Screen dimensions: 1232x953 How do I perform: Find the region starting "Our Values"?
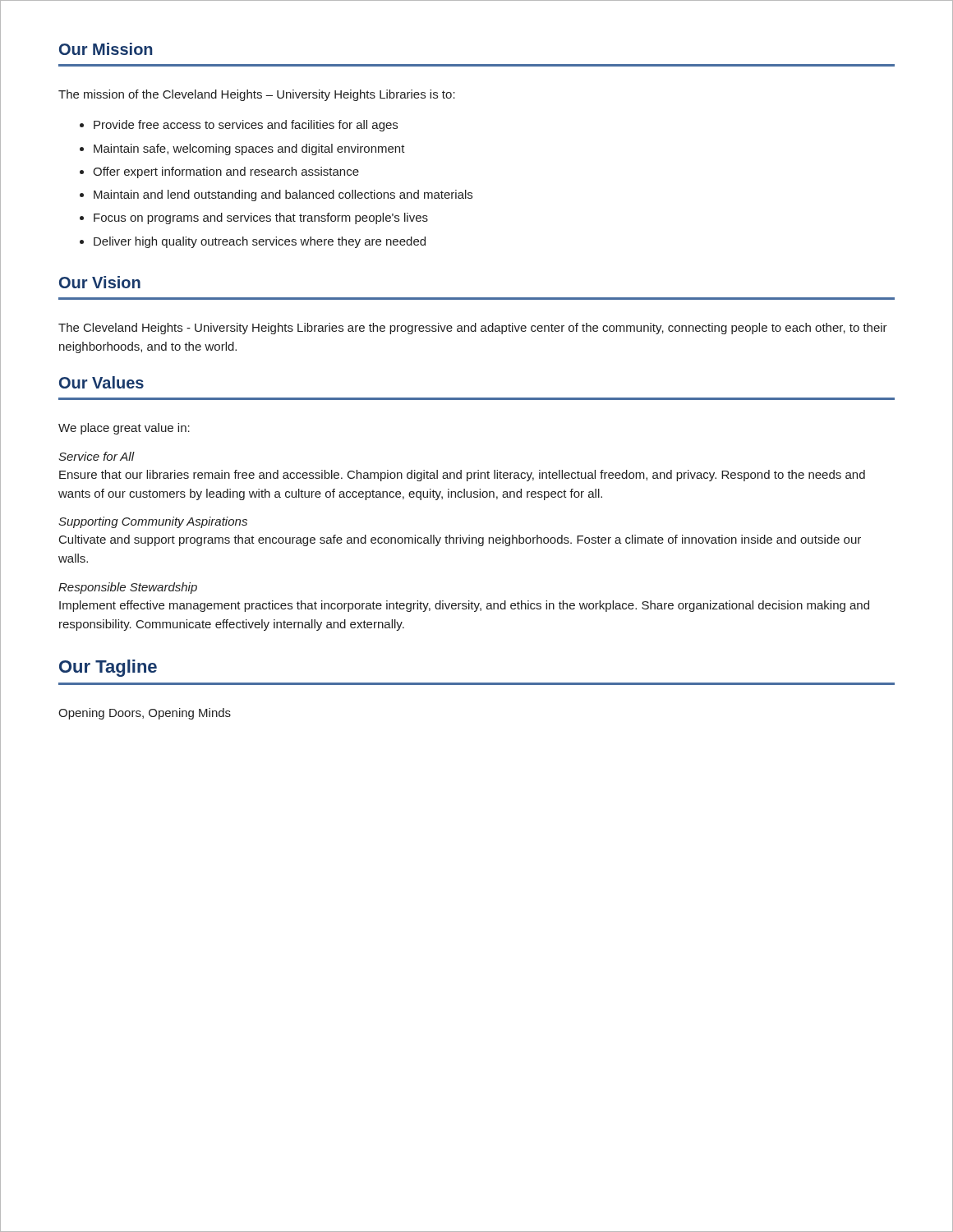click(101, 383)
